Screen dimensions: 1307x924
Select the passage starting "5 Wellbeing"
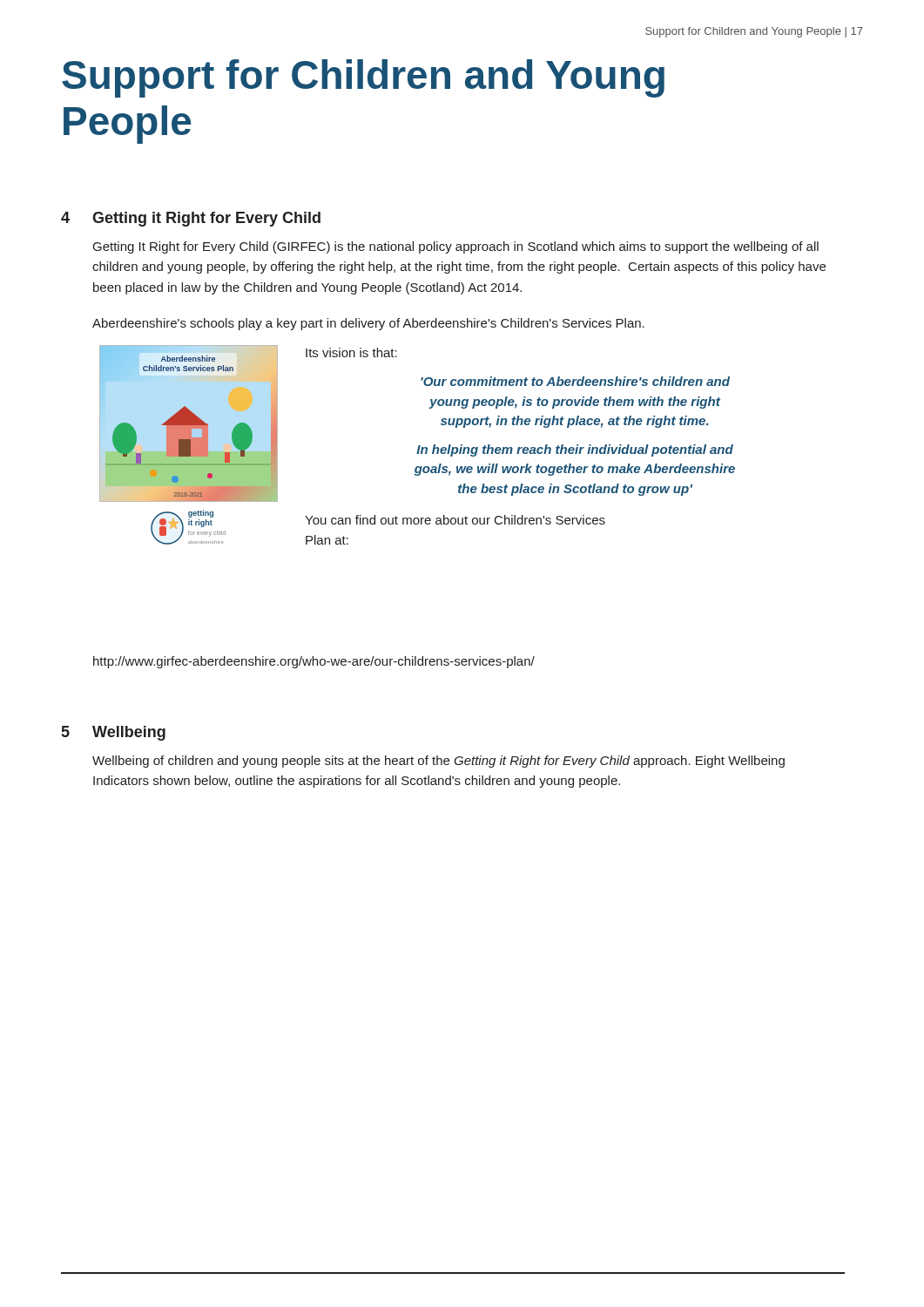(114, 732)
